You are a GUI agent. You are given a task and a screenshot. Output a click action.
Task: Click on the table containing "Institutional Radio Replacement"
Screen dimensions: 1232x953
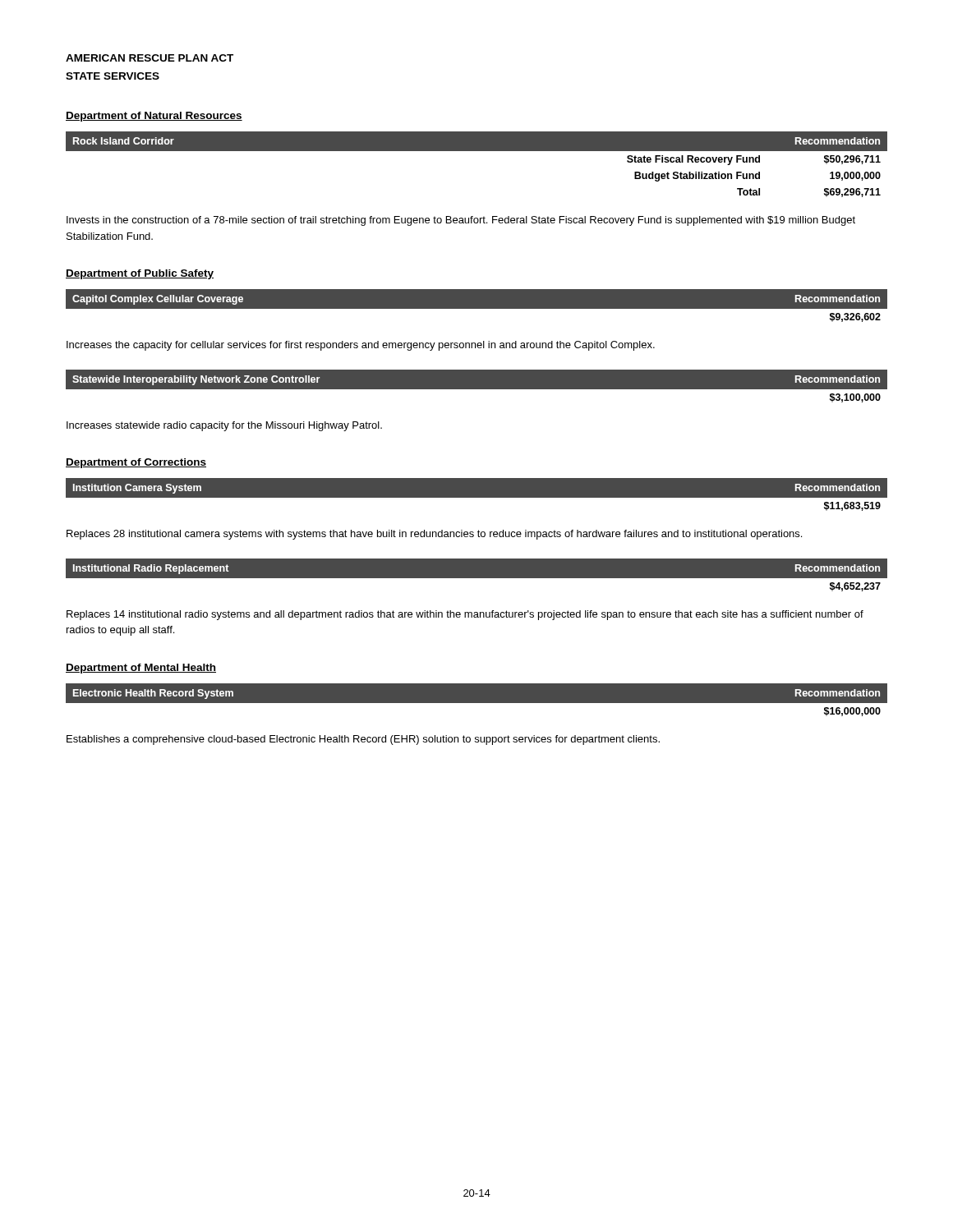click(x=476, y=576)
